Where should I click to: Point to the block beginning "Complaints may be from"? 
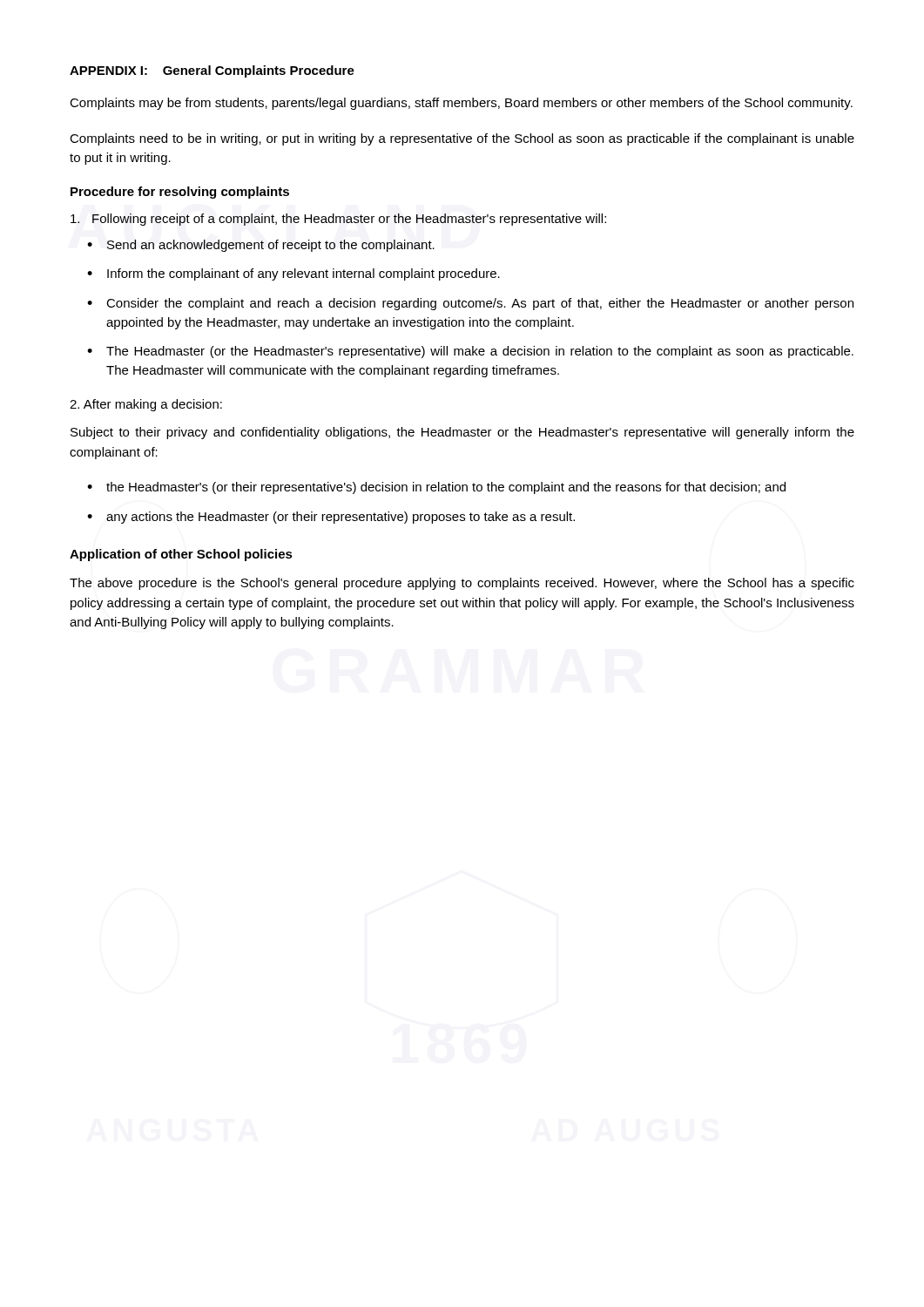pyautogui.click(x=461, y=102)
